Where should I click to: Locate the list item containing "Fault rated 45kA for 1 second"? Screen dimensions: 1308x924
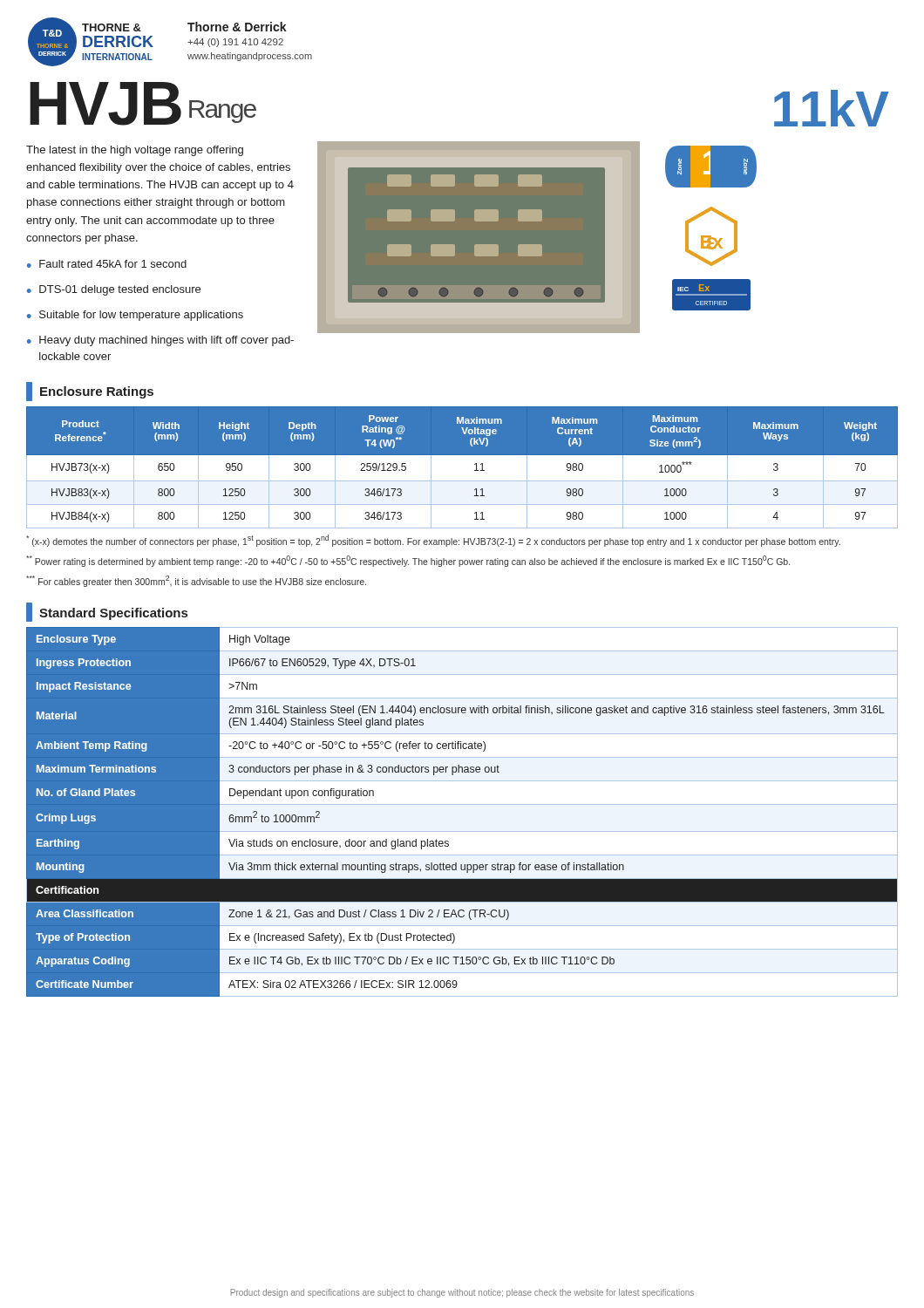(113, 264)
